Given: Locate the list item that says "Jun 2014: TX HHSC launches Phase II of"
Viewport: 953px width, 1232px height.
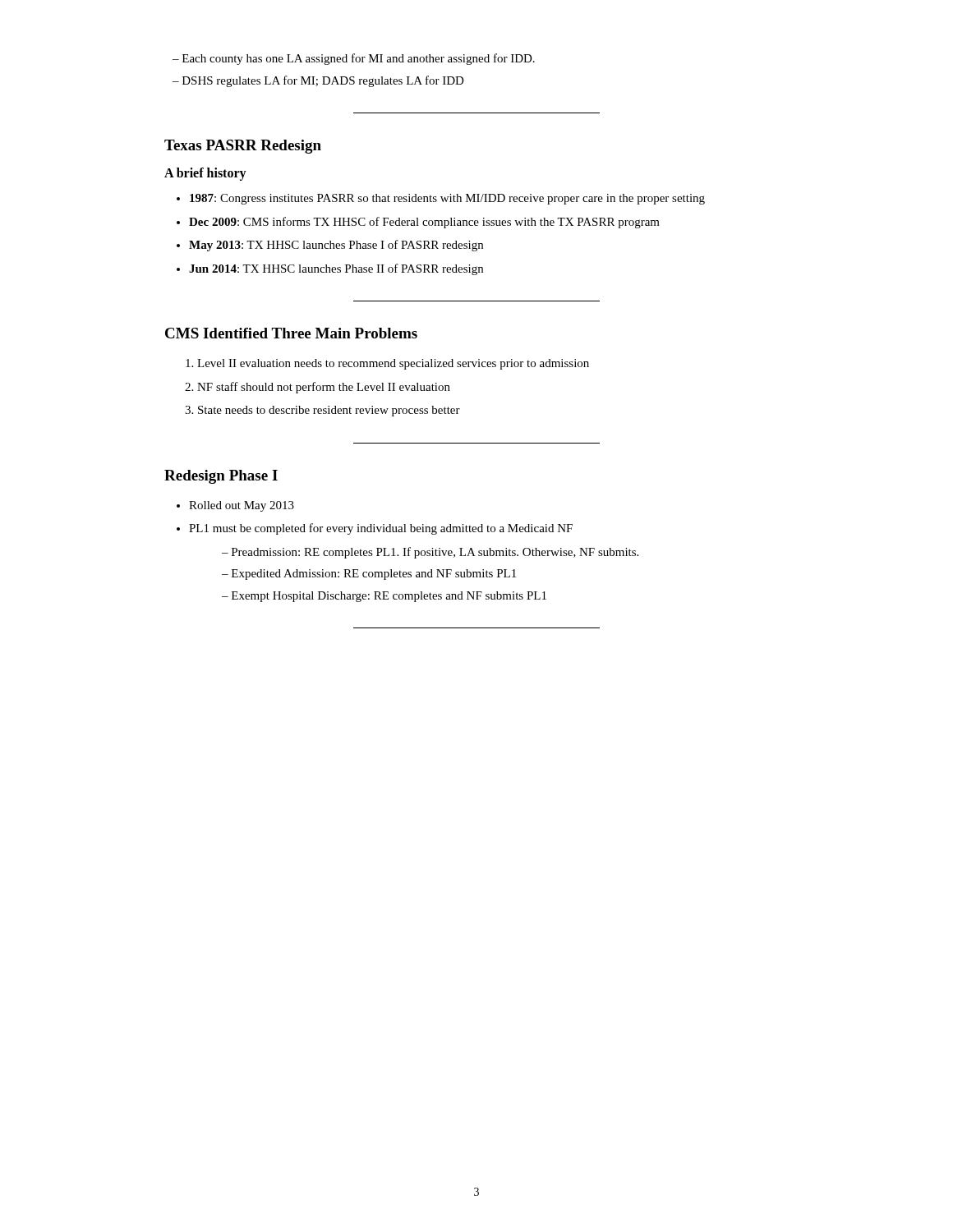Looking at the screenshot, I should pos(336,268).
